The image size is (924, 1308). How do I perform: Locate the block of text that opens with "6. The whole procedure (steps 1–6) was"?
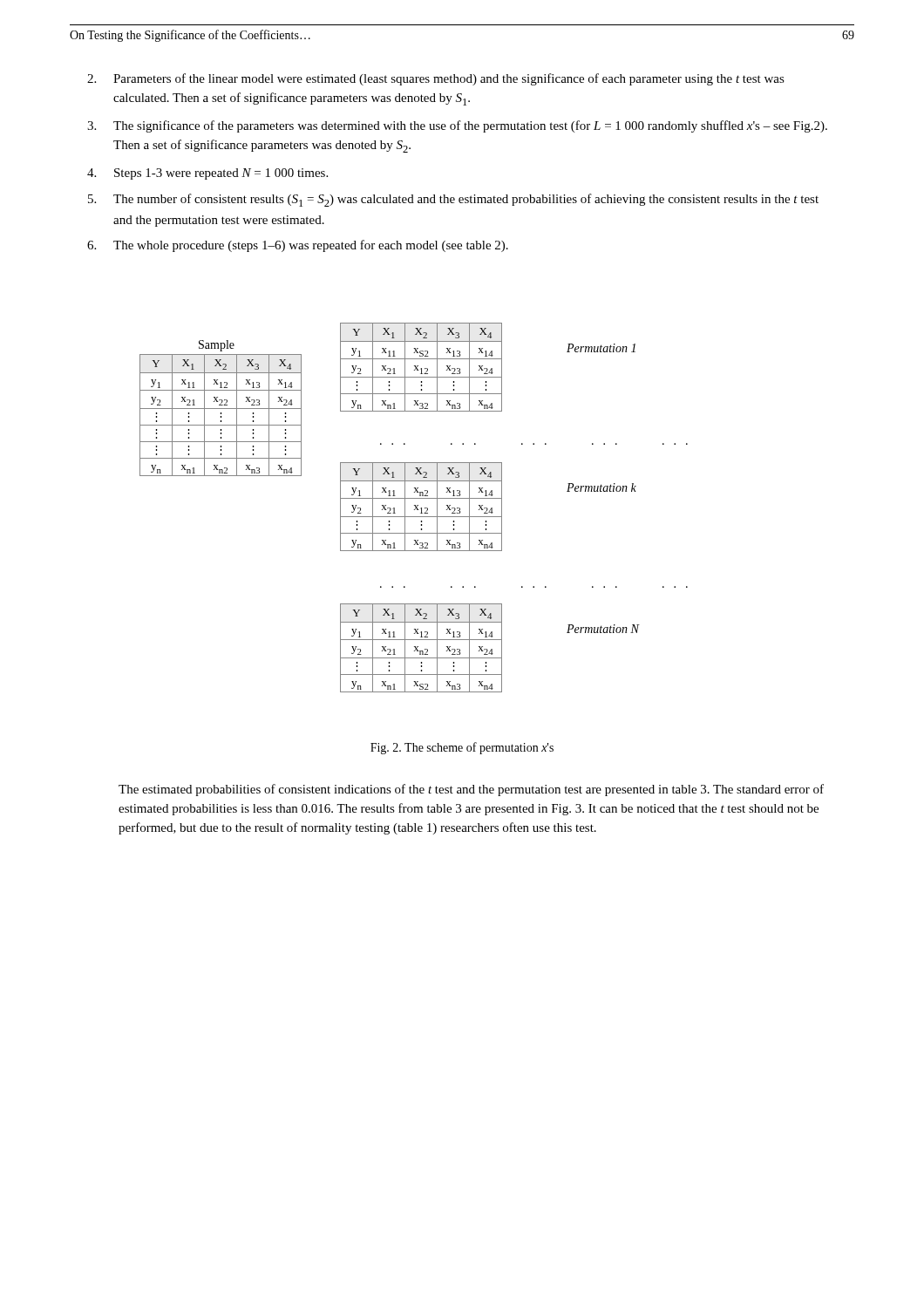pyautogui.click(x=462, y=246)
